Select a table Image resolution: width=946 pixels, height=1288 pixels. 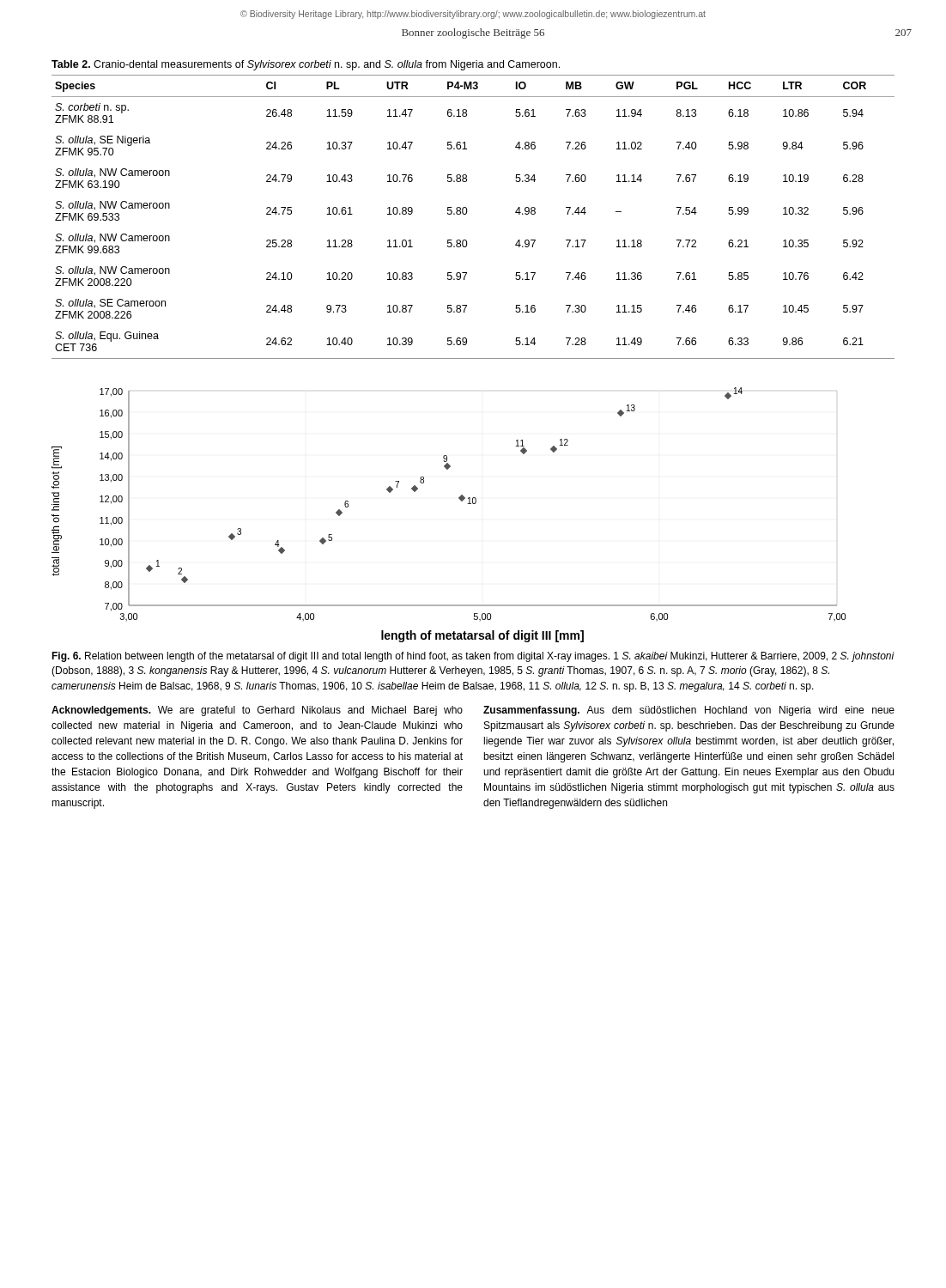point(473,217)
